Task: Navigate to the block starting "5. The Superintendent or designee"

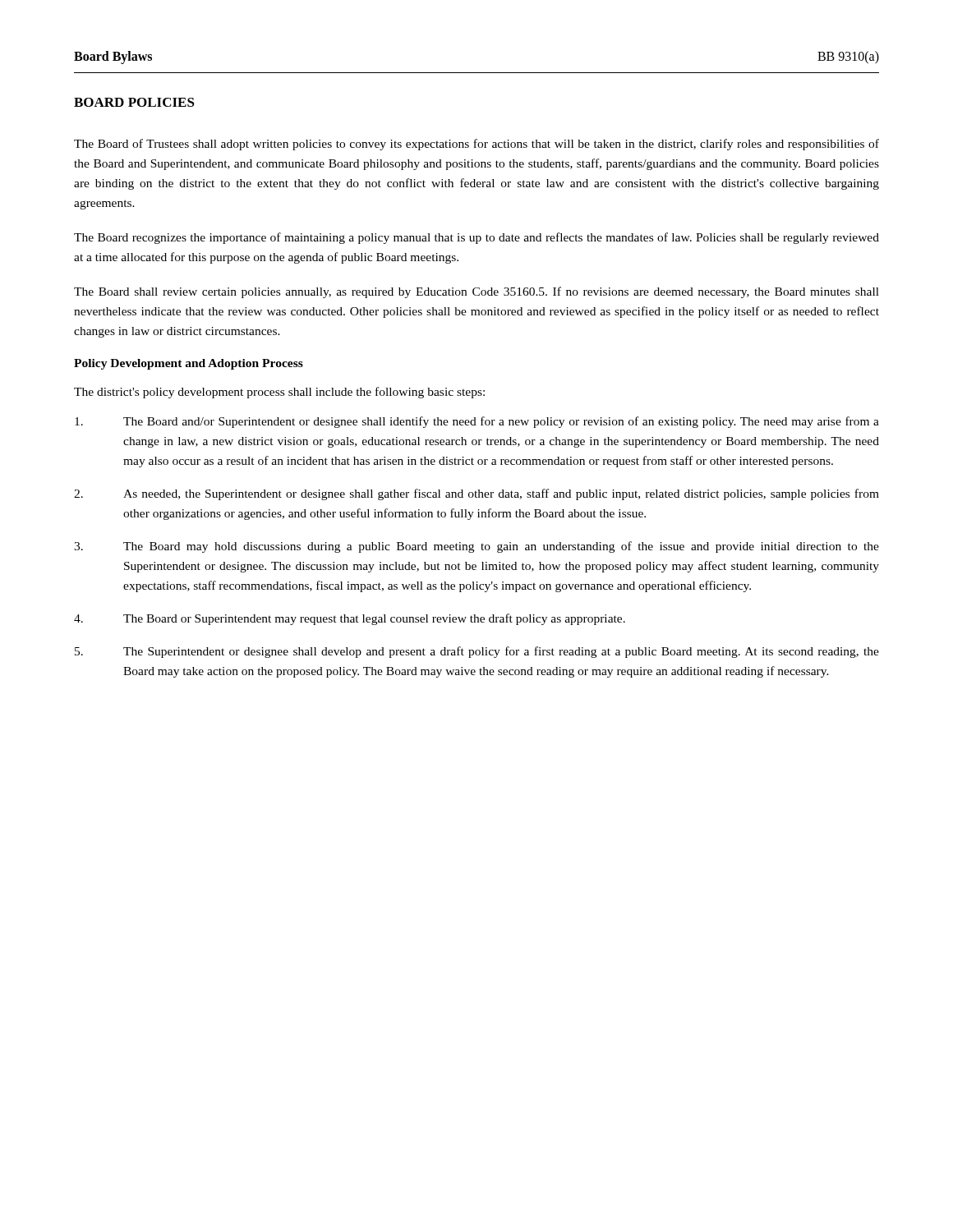Action: [476, 661]
